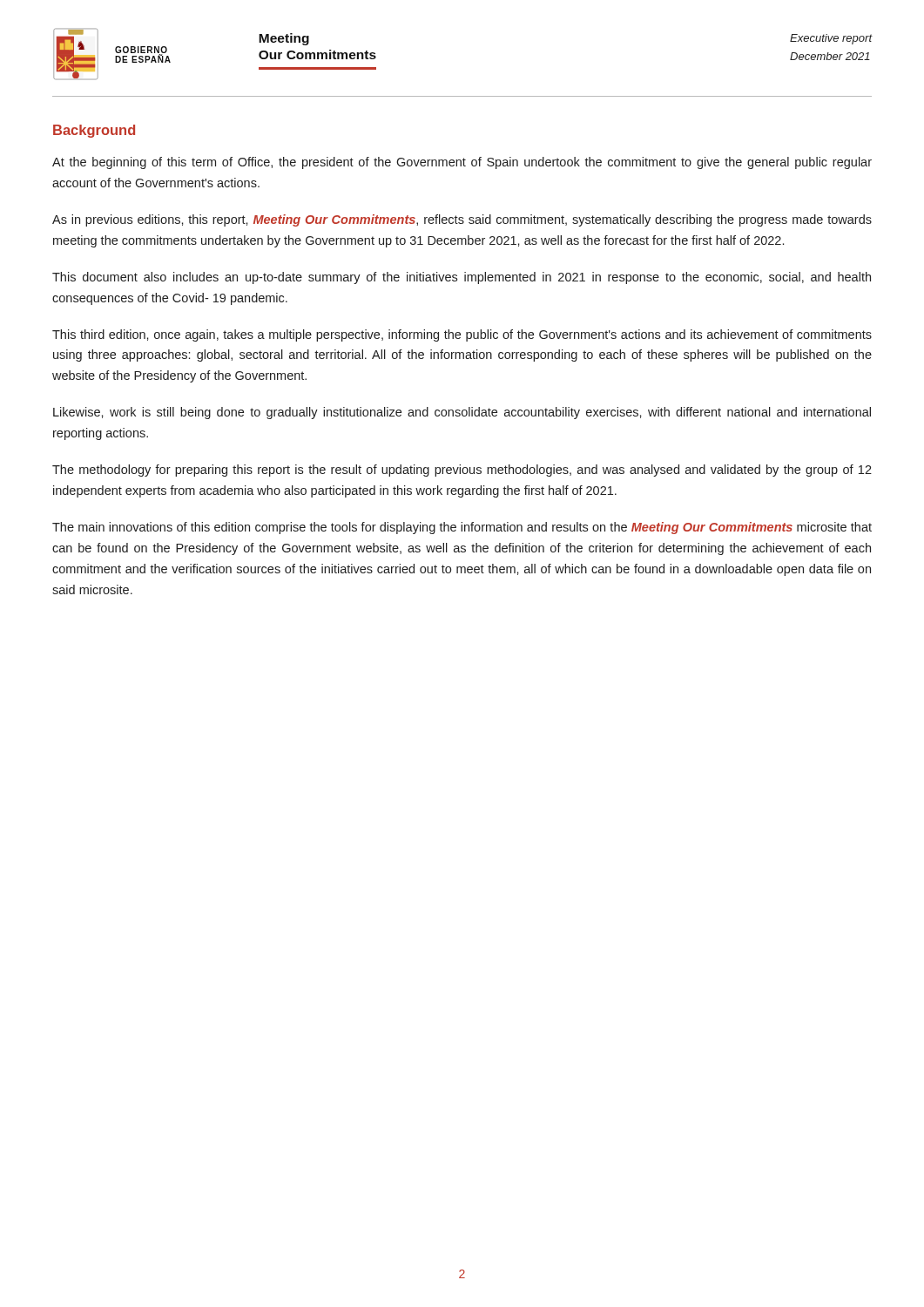Find the block on this page that starts "Likewise, work is still being done"
Screen dimensions: 1307x924
click(462, 423)
